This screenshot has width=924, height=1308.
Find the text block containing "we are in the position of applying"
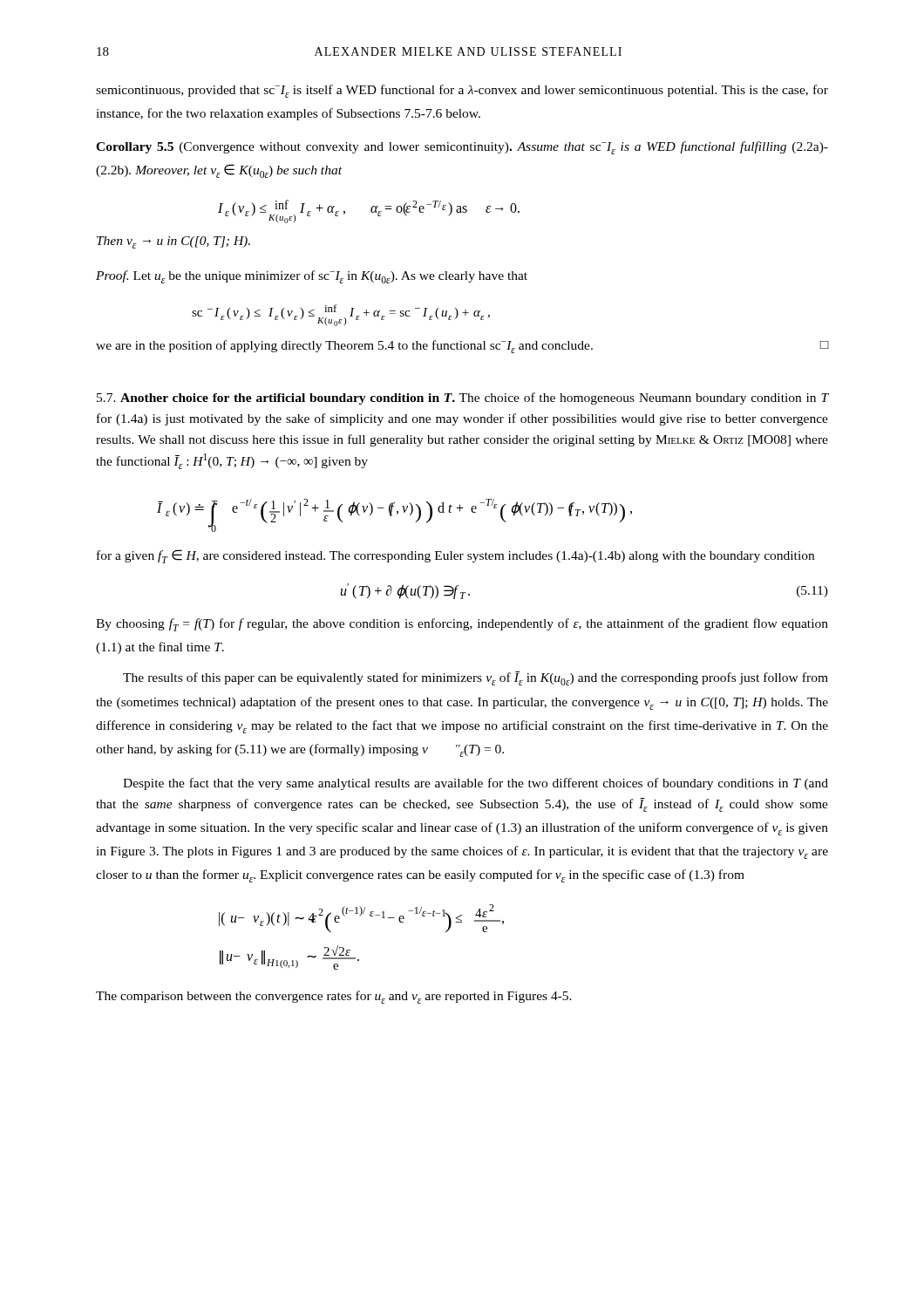click(462, 345)
